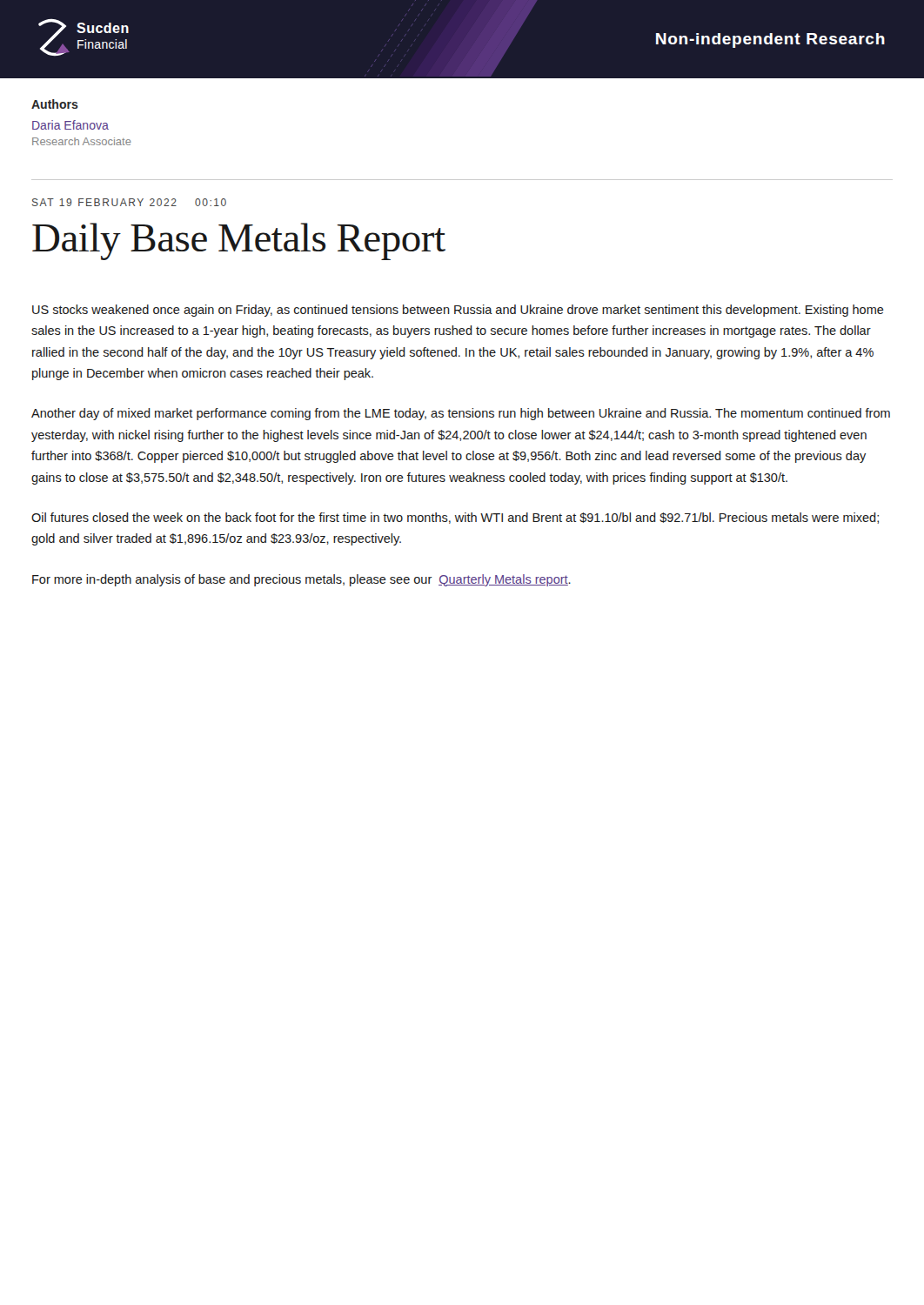Click on the title containing "Daily Base Metals Report"
The height and width of the screenshot is (1305, 924).
pyautogui.click(x=238, y=238)
